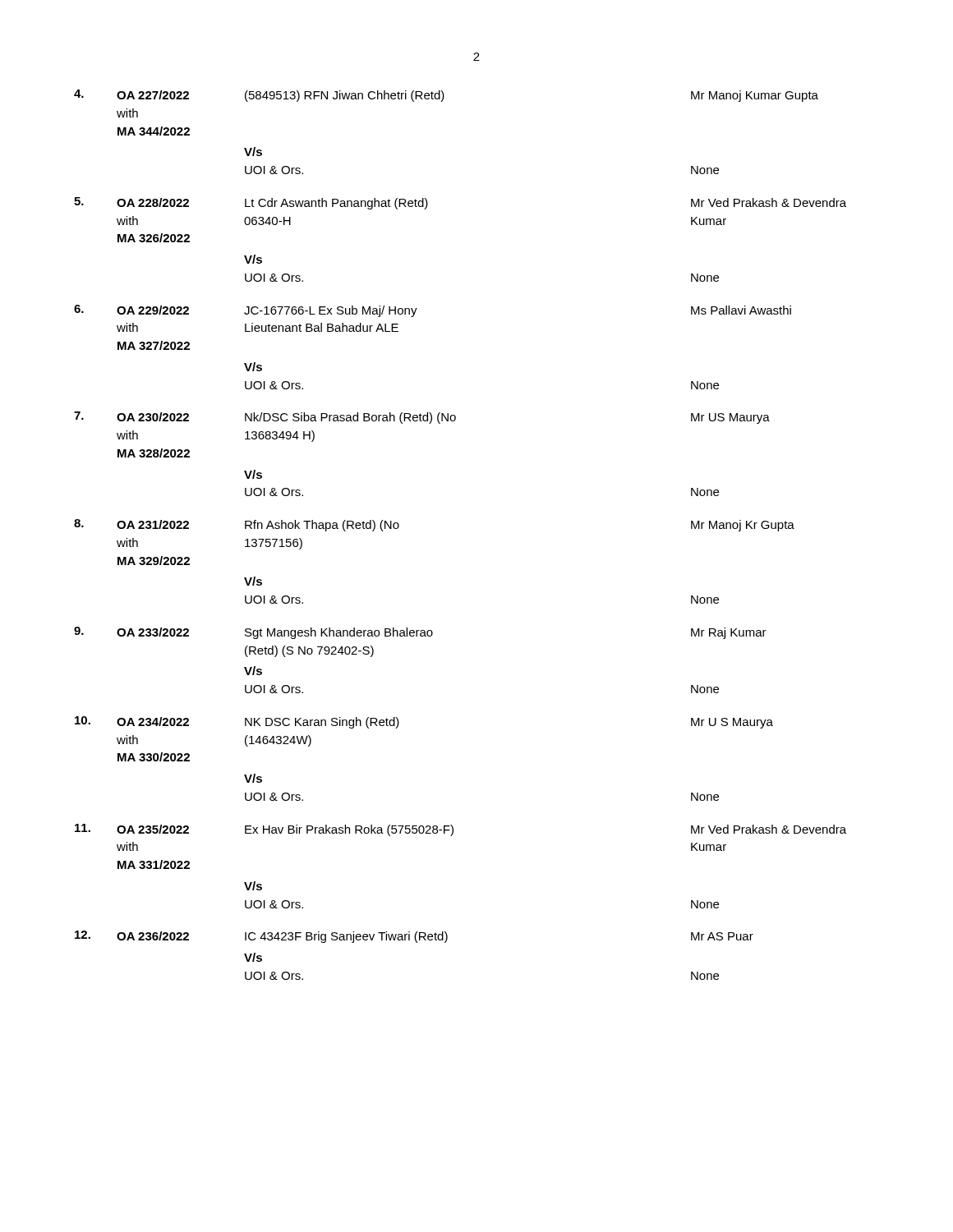Image resolution: width=953 pixels, height=1232 pixels.
Task: Click on the text block starting "9. OA 233/2022 Sgt Mangesh Khanderao Bhalerao(Retd)"
Action: [x=420, y=633]
